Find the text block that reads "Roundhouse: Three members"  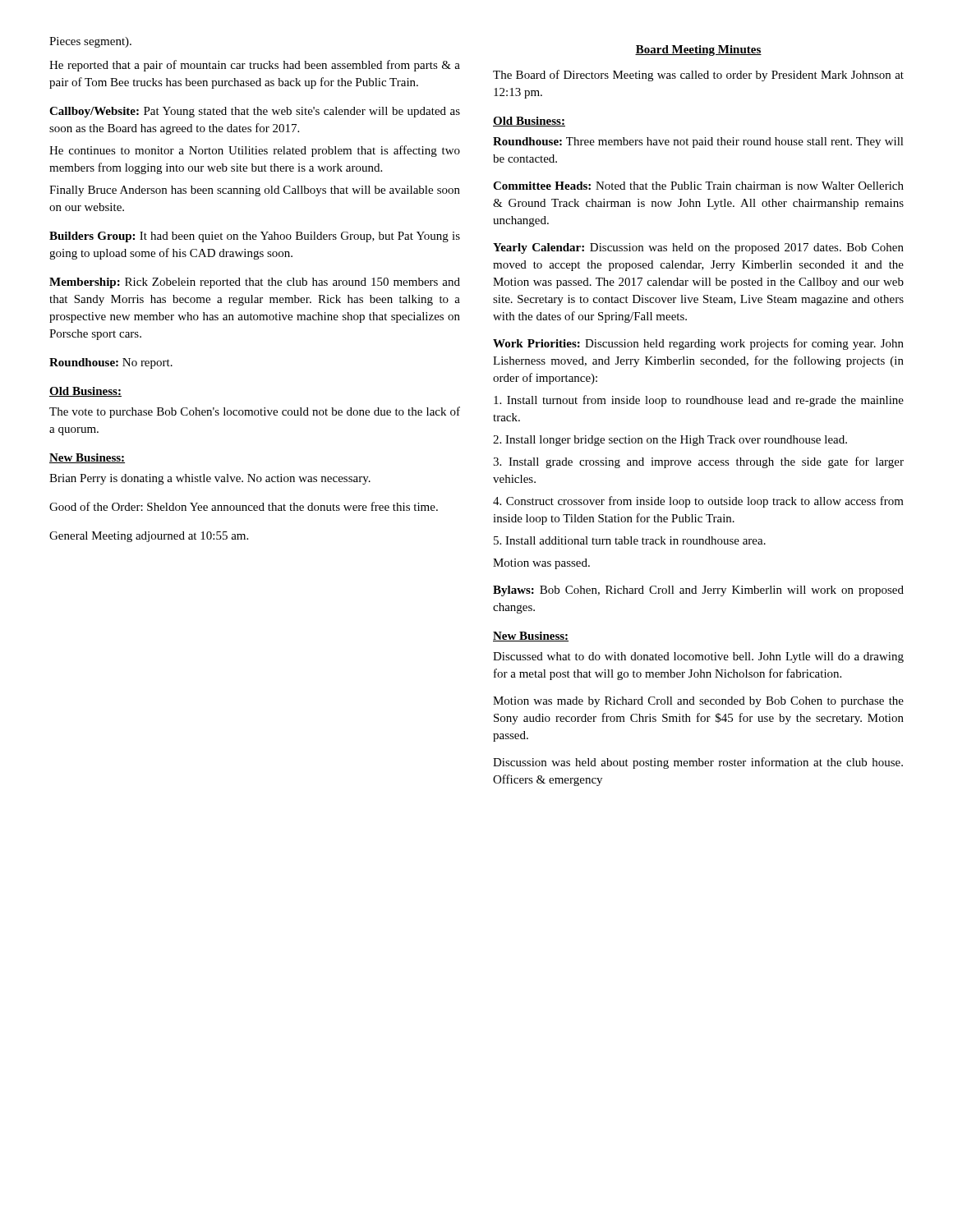698,150
